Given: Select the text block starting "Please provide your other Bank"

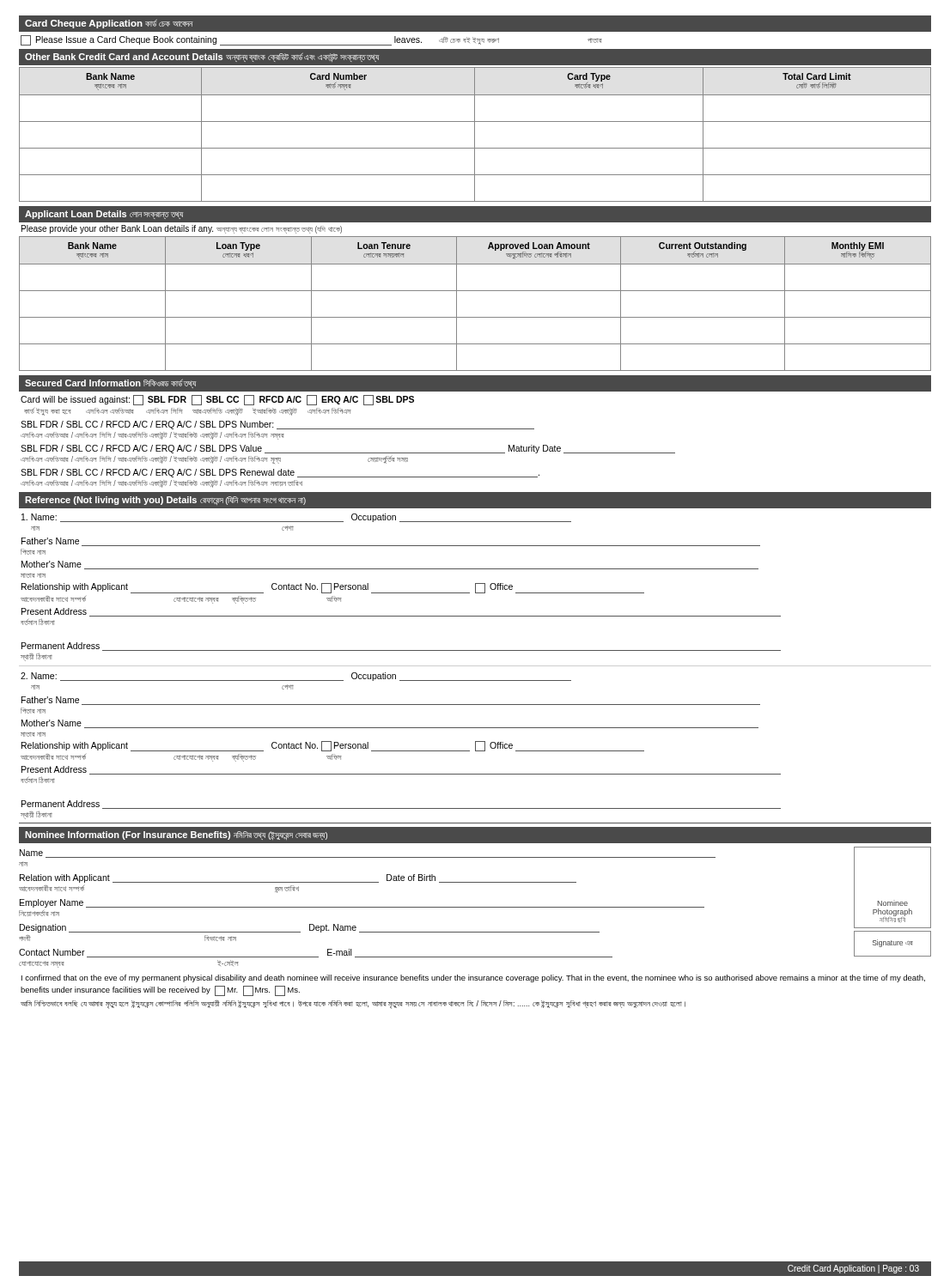Looking at the screenshot, I should click(x=181, y=229).
